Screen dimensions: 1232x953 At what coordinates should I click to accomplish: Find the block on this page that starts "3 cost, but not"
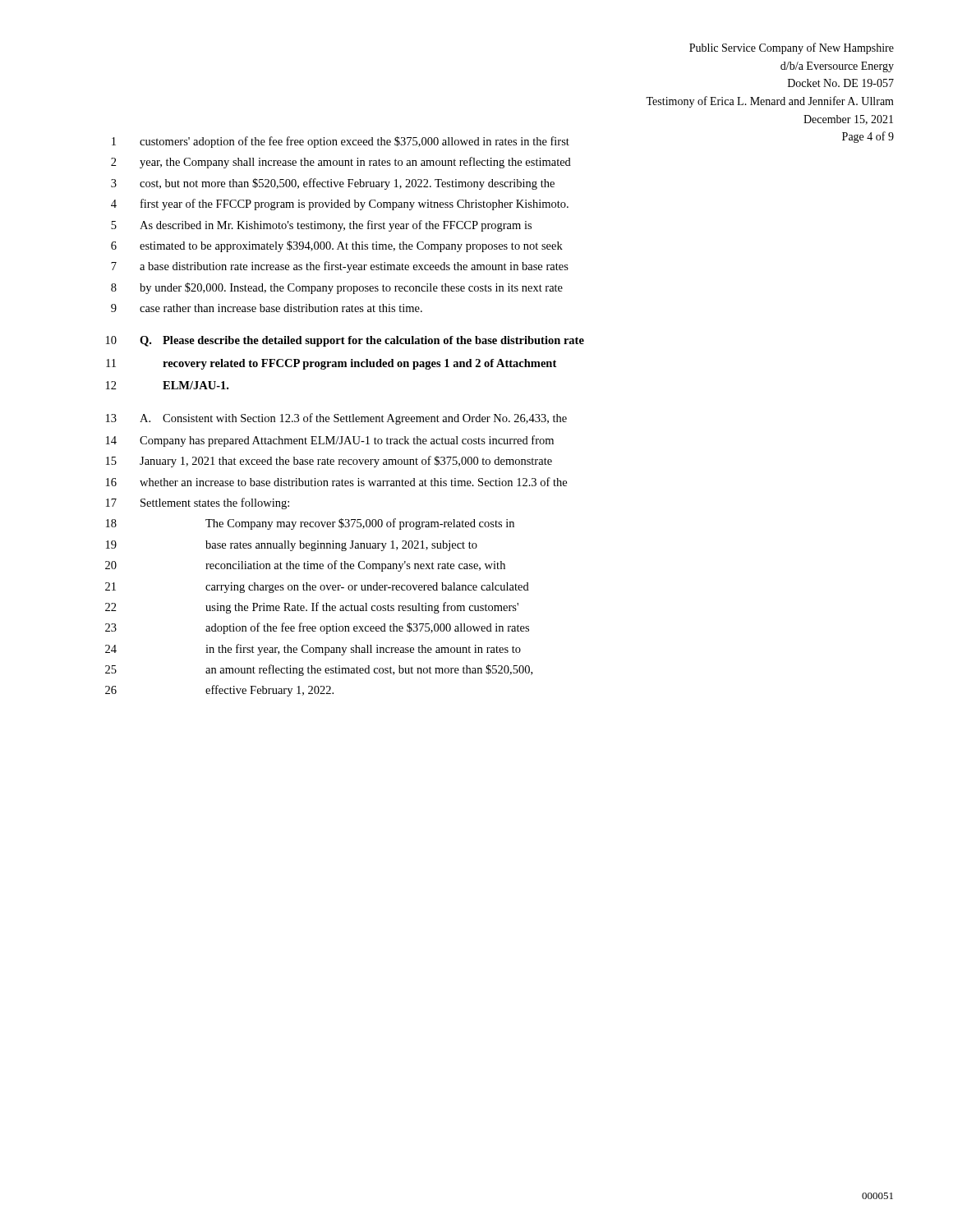pos(485,184)
